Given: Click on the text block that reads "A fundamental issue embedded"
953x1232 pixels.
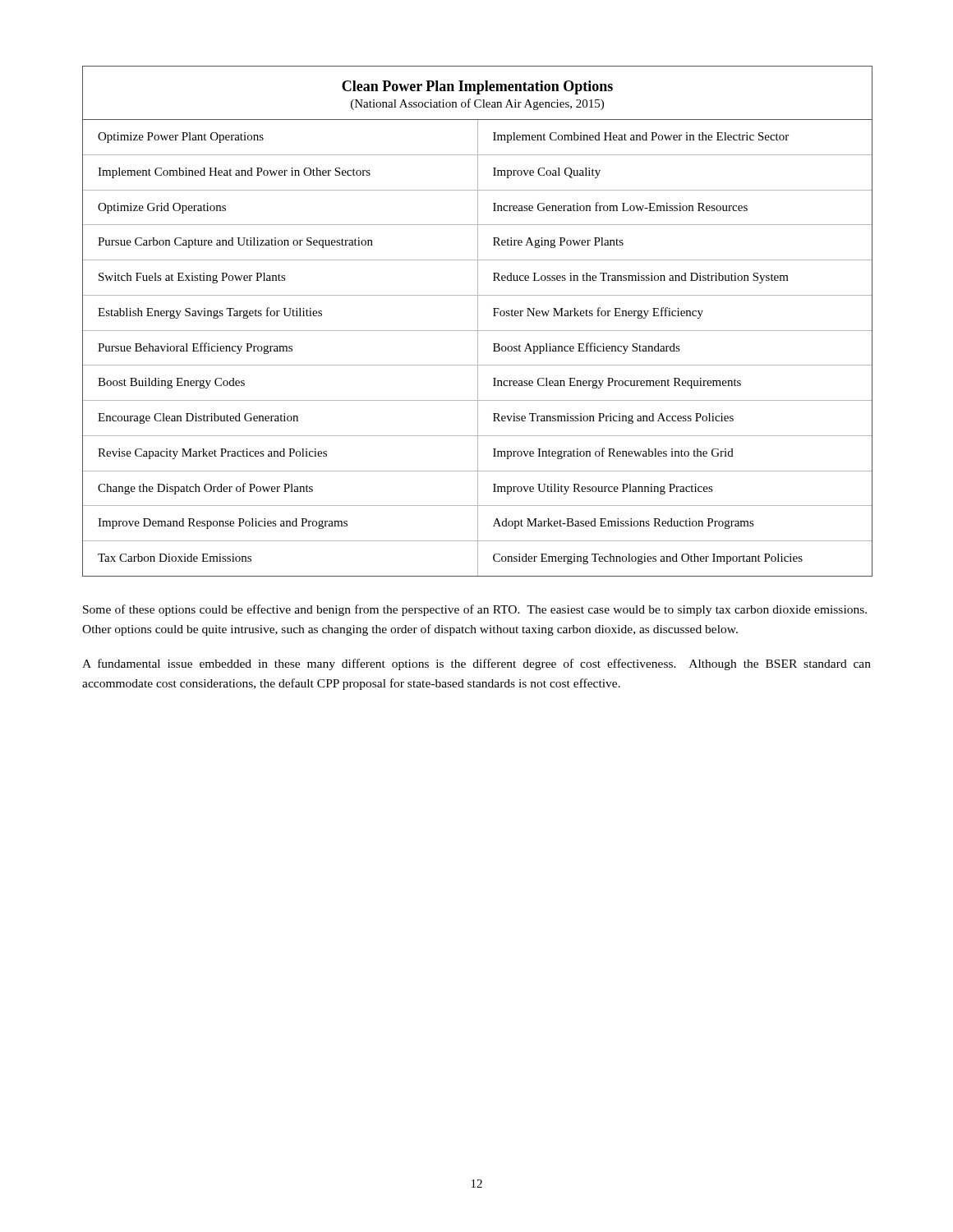Looking at the screenshot, I should point(476,673).
